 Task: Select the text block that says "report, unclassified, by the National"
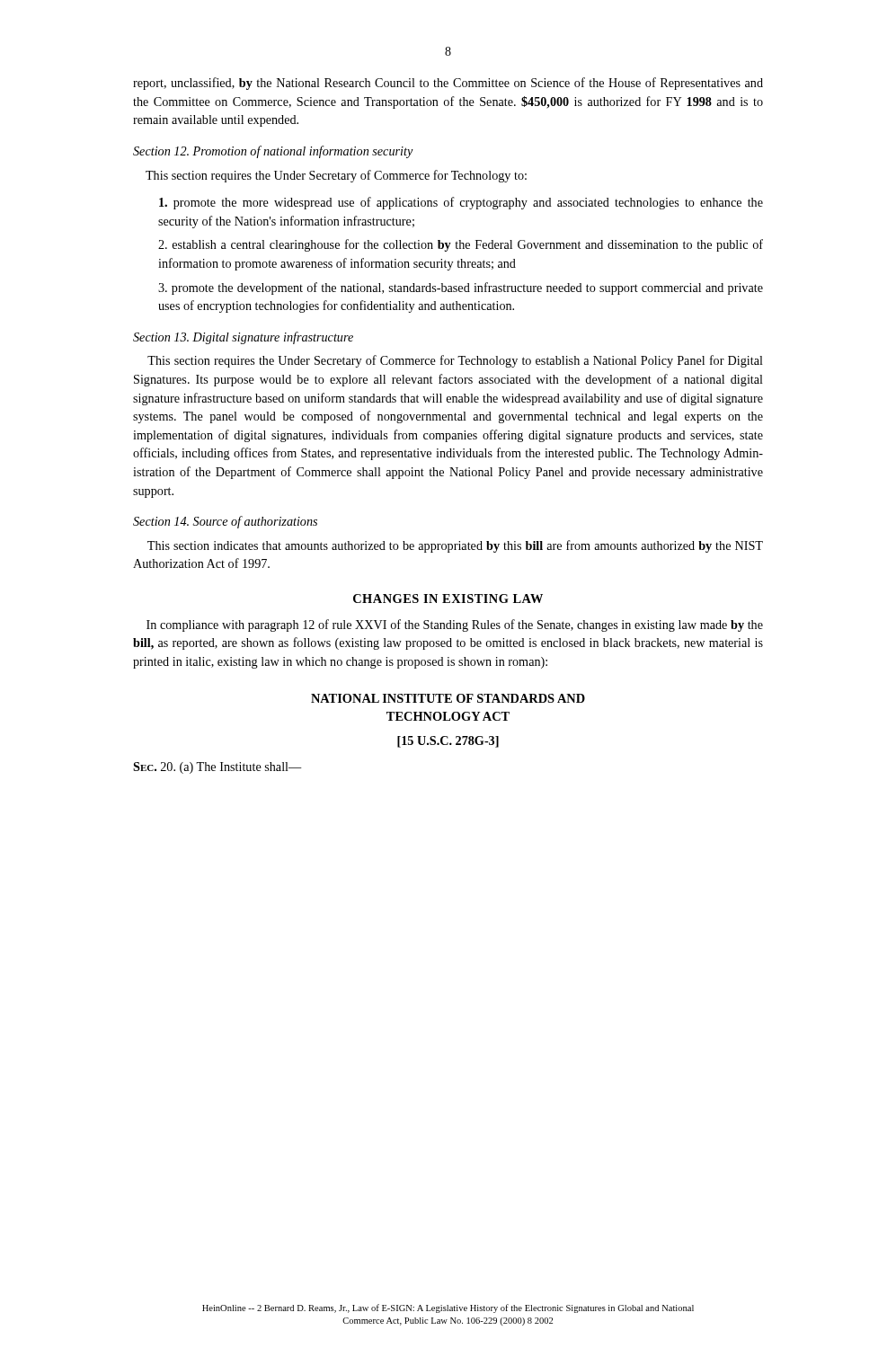[x=448, y=101]
